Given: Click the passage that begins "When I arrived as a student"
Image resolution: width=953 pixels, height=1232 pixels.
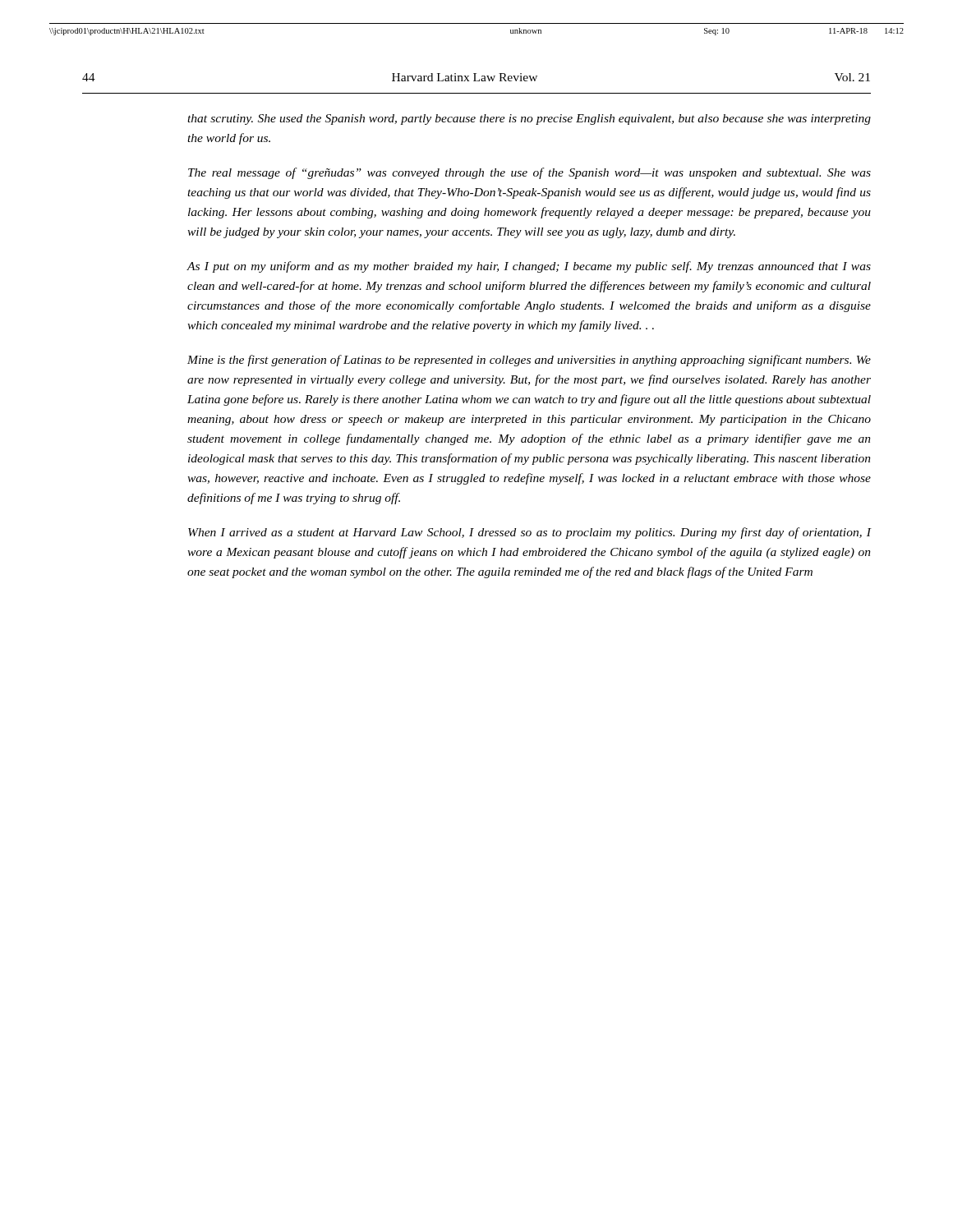Looking at the screenshot, I should tap(529, 552).
